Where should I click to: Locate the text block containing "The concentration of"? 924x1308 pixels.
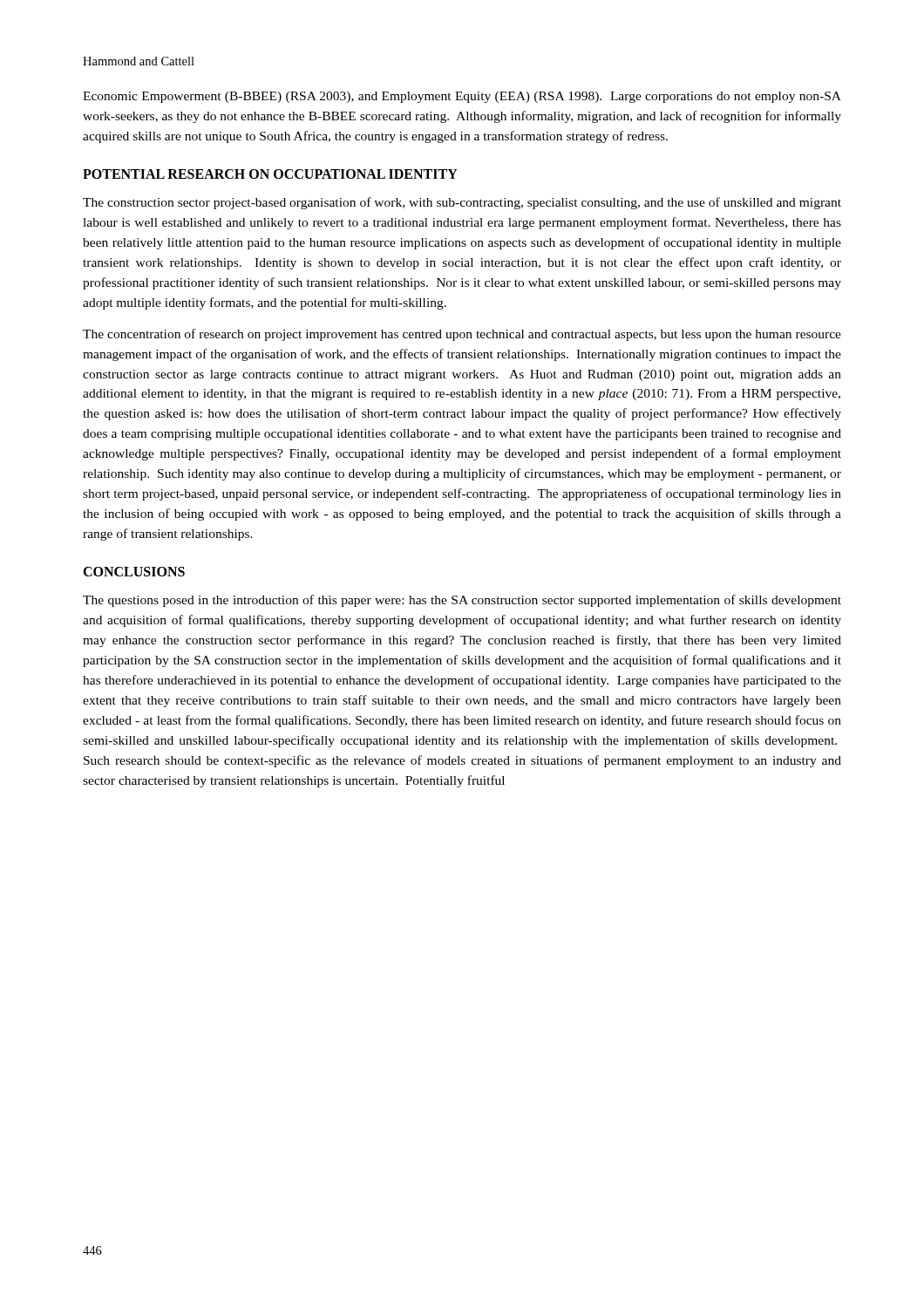click(462, 433)
